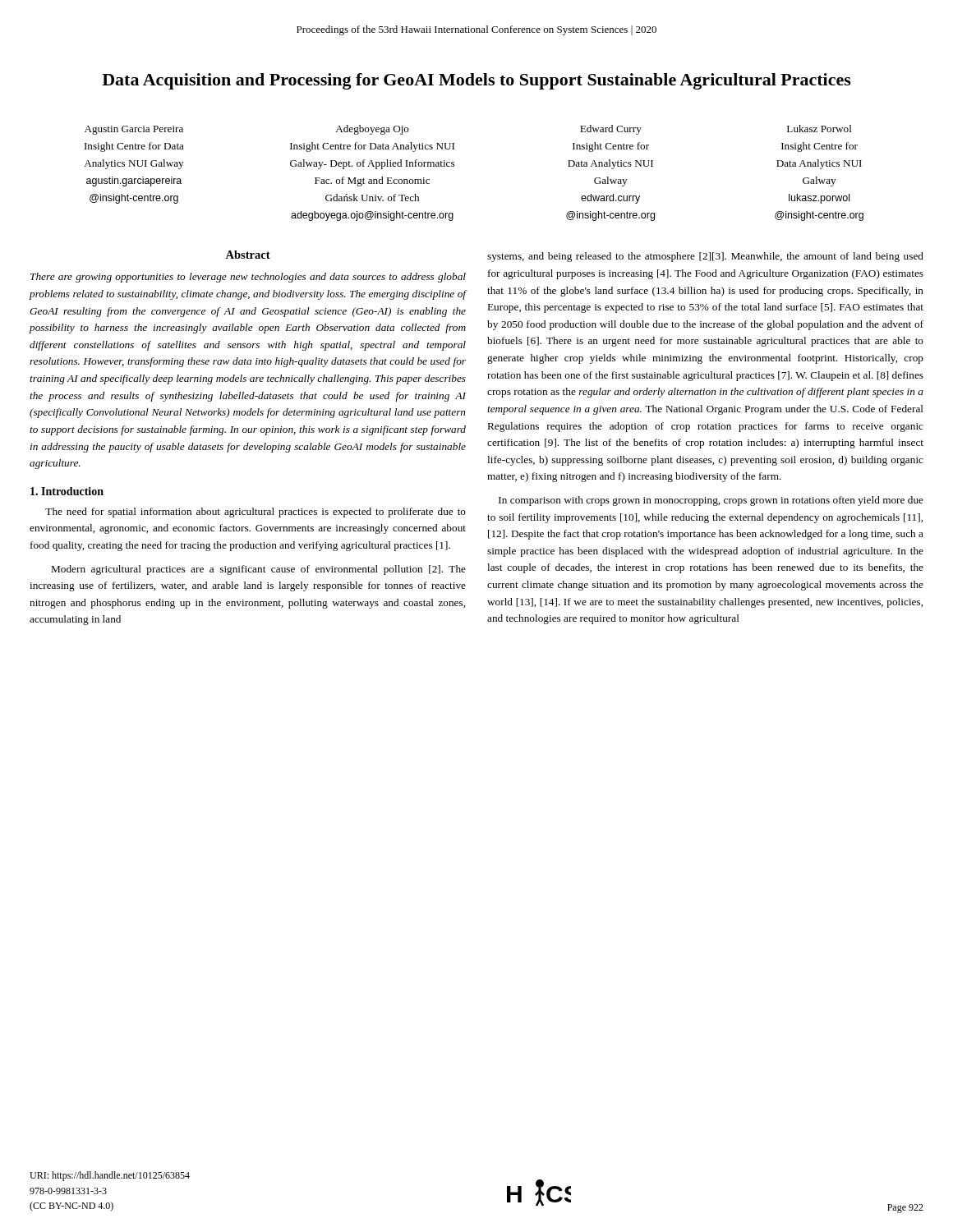The height and width of the screenshot is (1232, 953).
Task: Where is the passage that starts "Modern agricultural practices are"?
Action: coord(248,594)
